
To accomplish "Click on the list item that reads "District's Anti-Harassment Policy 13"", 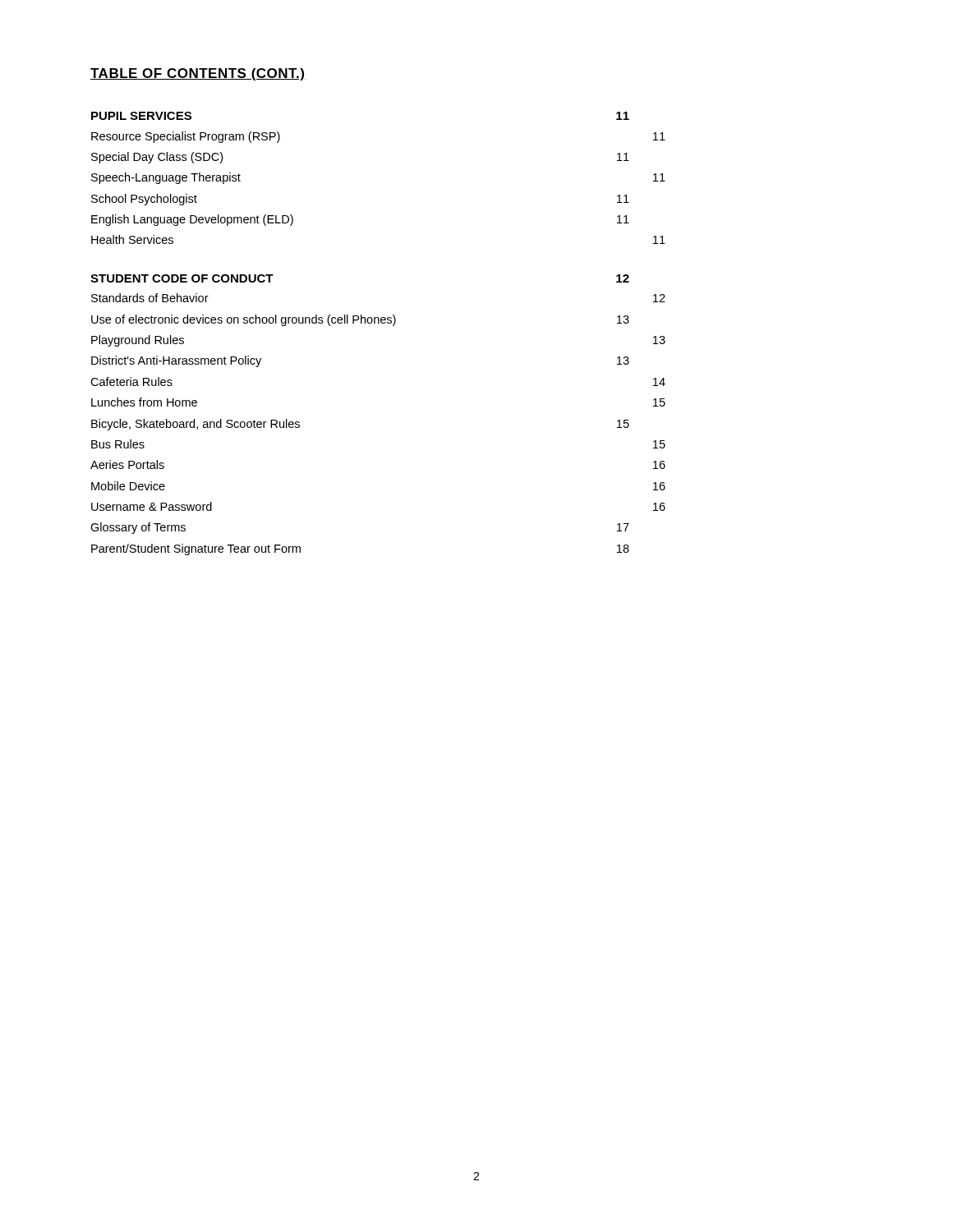I will (174, 361).
